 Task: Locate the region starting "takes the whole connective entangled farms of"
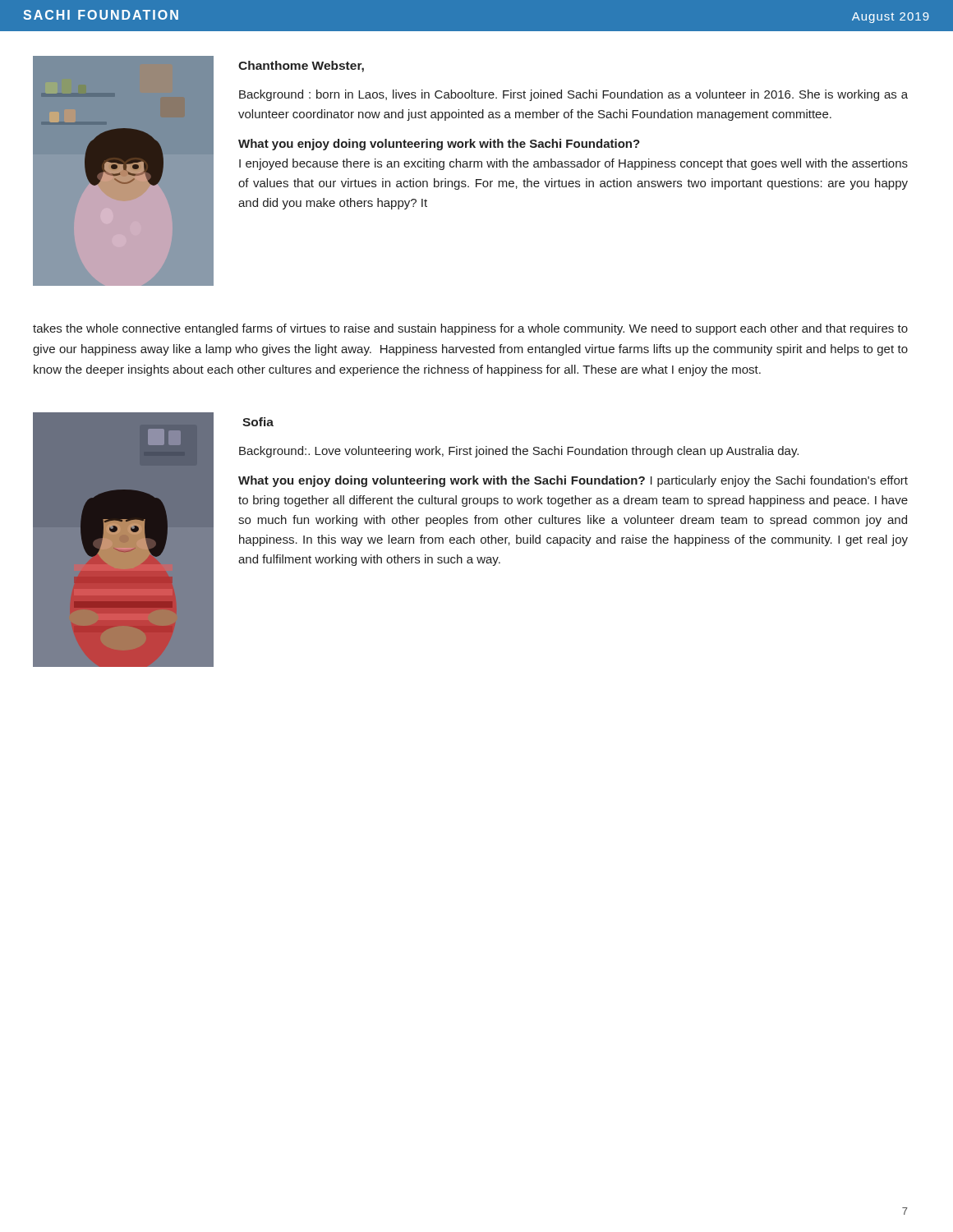[470, 349]
